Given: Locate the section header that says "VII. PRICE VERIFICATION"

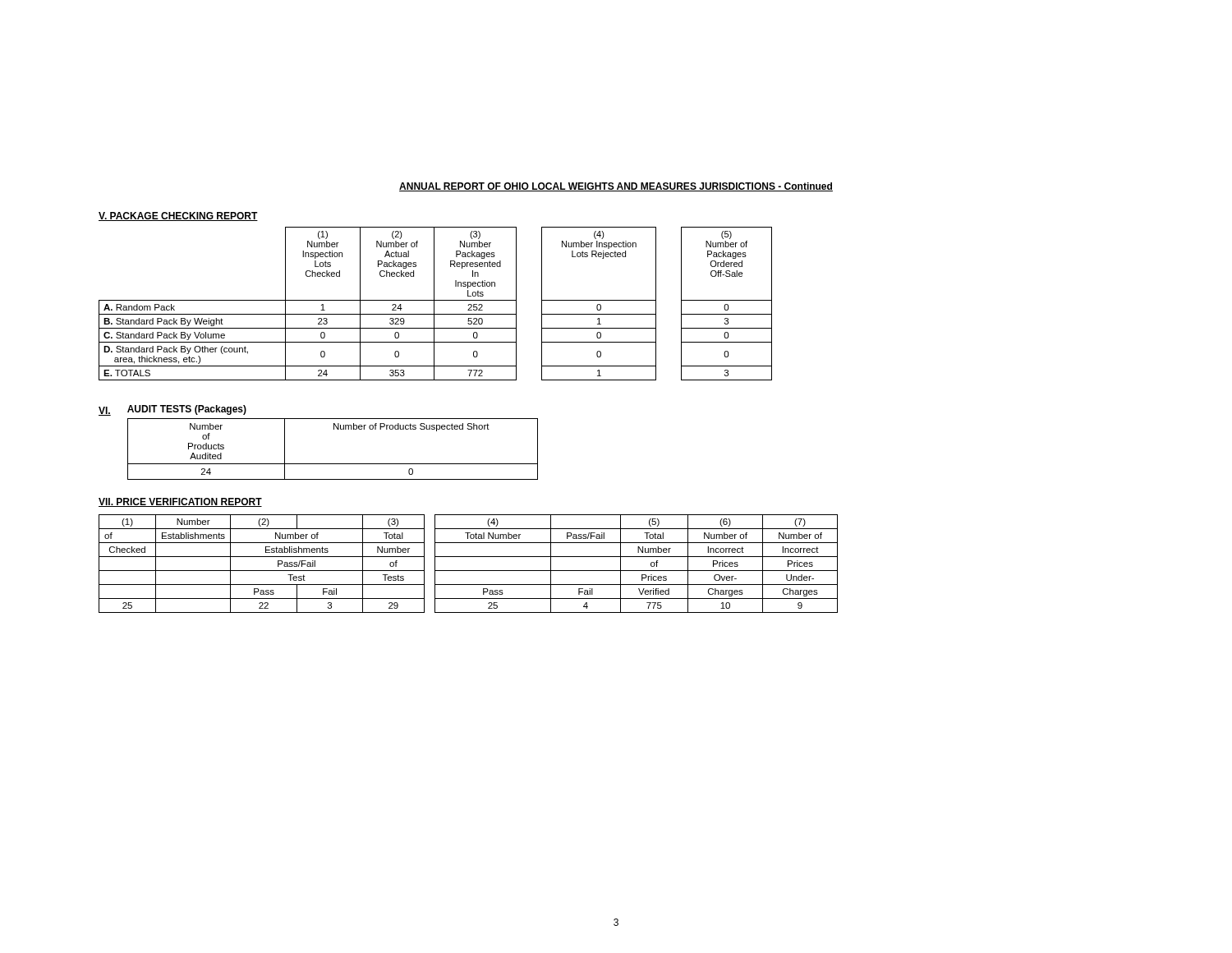Looking at the screenshot, I should [180, 502].
